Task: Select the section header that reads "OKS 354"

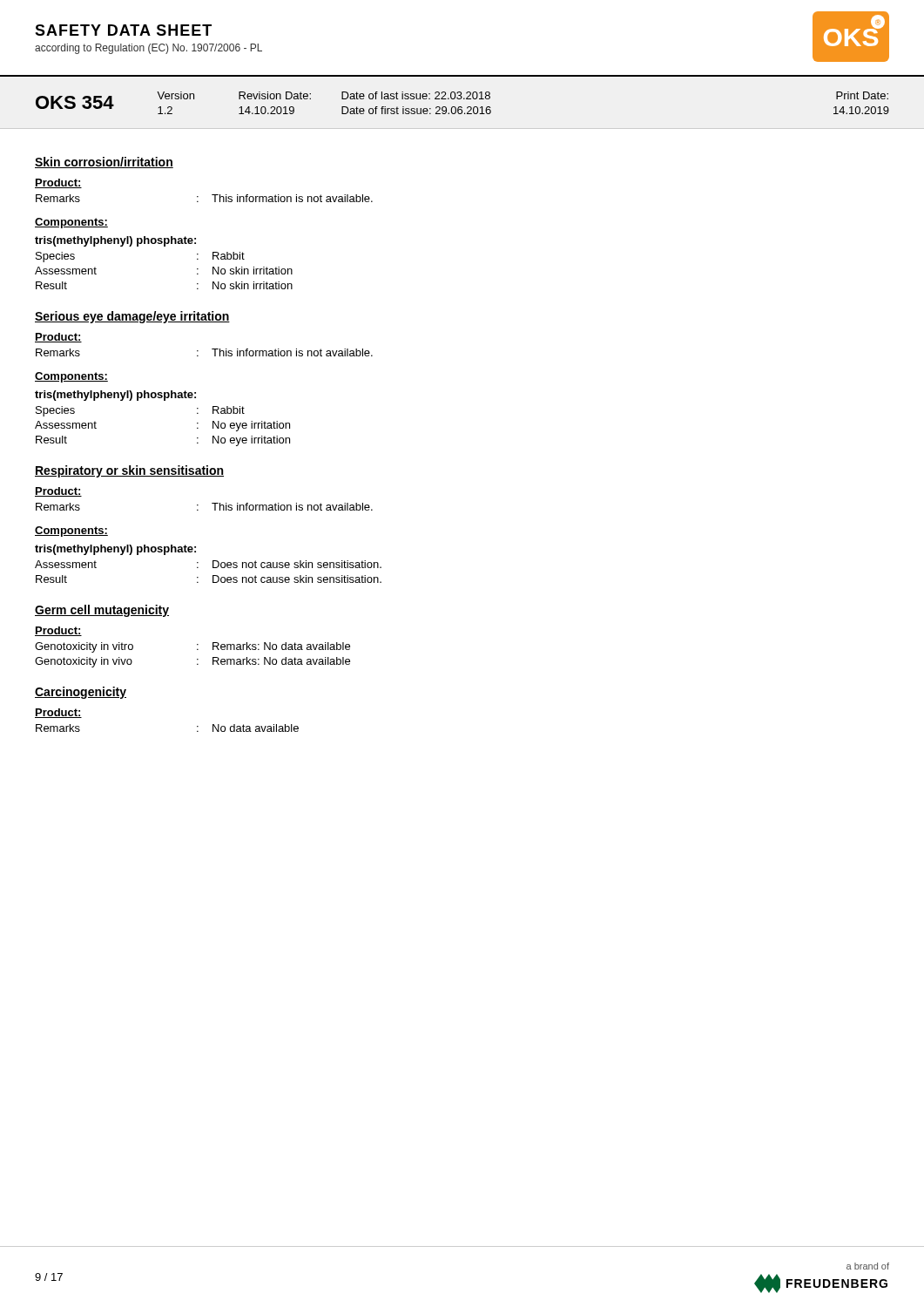Action: point(74,102)
